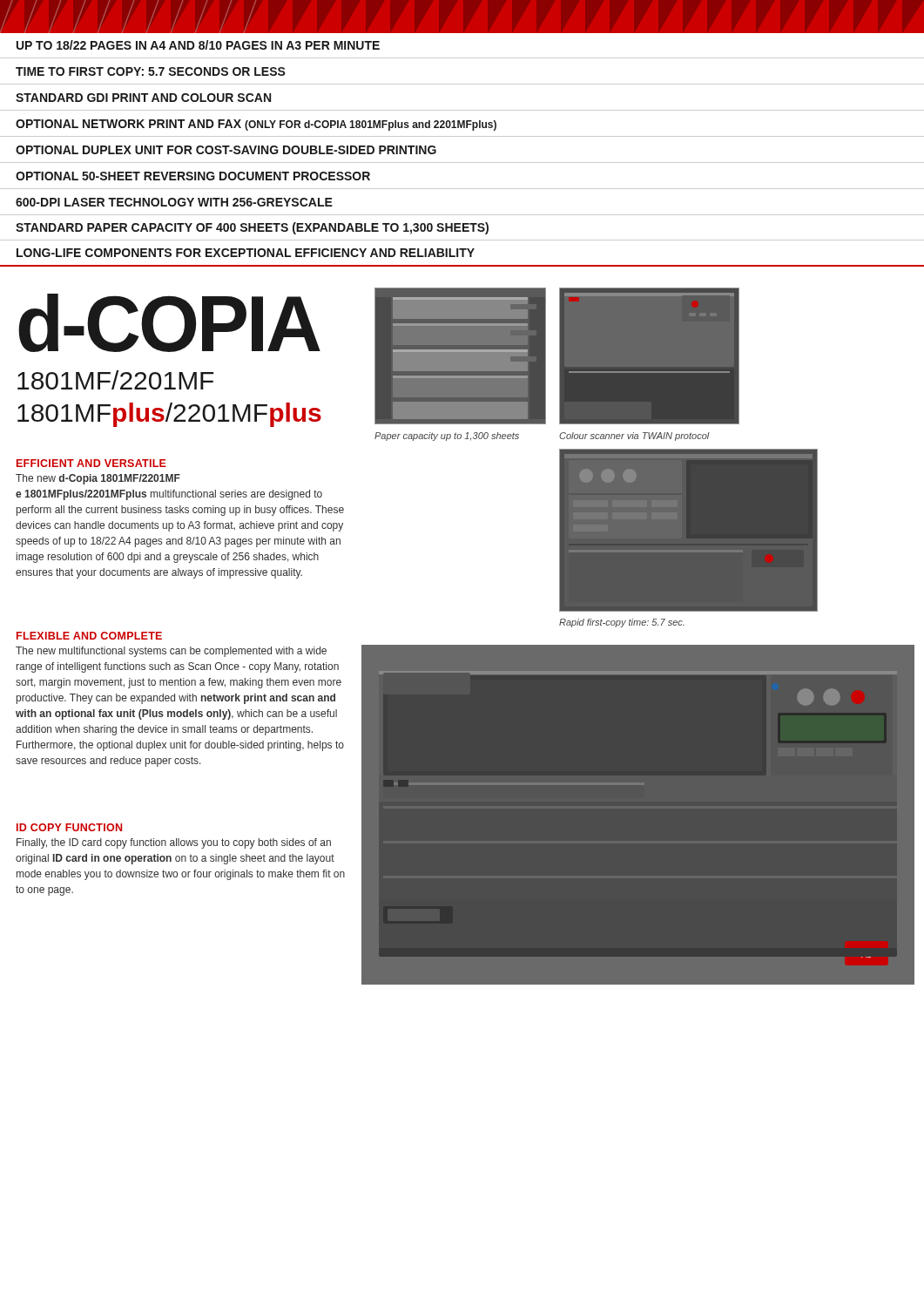Click on the text block starting "ID COPY FUNCTION"
924x1307 pixels.
tap(69, 828)
